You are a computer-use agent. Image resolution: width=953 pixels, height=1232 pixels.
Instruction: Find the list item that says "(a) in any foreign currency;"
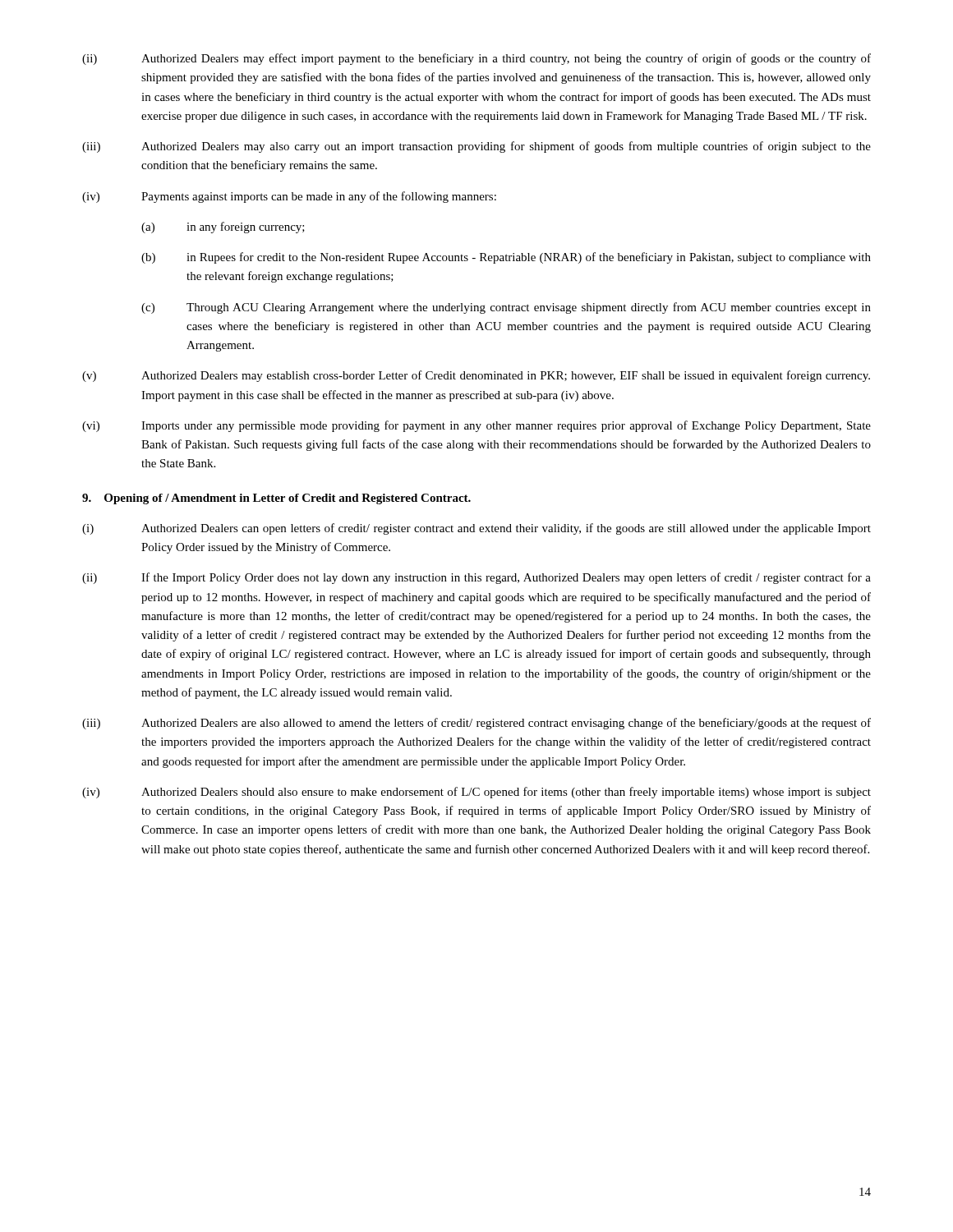(x=223, y=228)
